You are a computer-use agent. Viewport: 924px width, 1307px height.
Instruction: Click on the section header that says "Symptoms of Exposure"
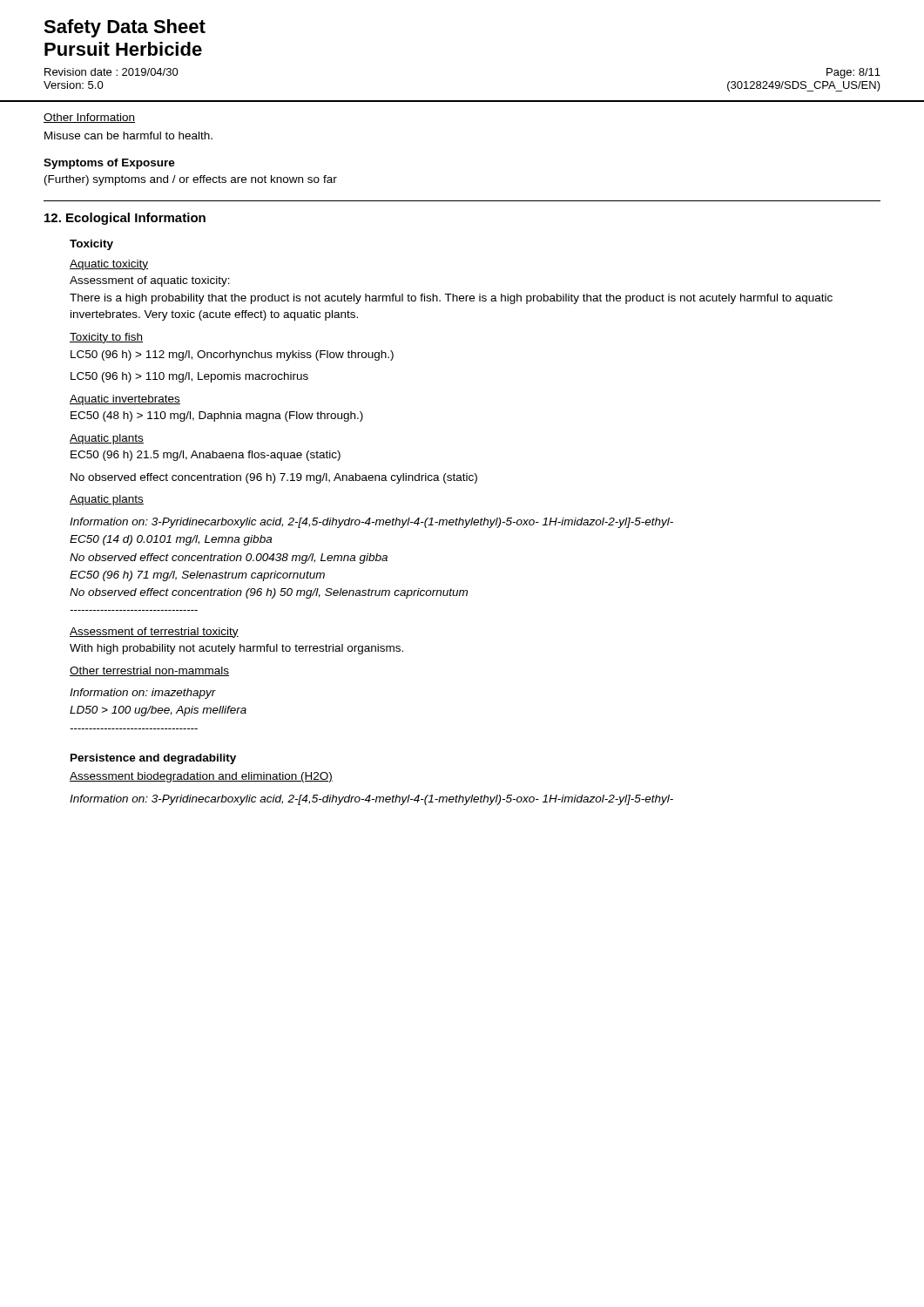pyautogui.click(x=109, y=163)
